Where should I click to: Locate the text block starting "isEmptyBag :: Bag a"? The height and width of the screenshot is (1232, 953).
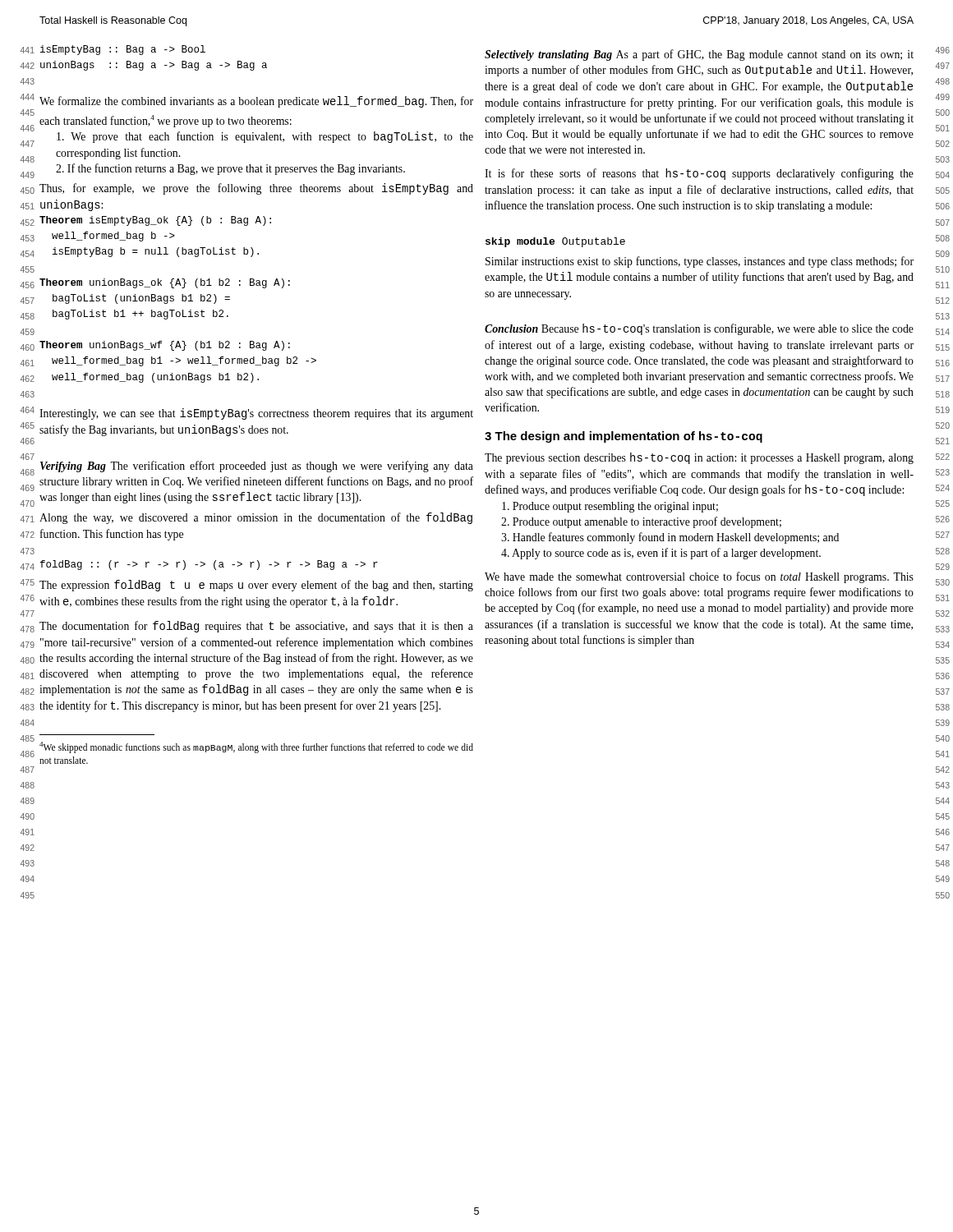coord(153,58)
